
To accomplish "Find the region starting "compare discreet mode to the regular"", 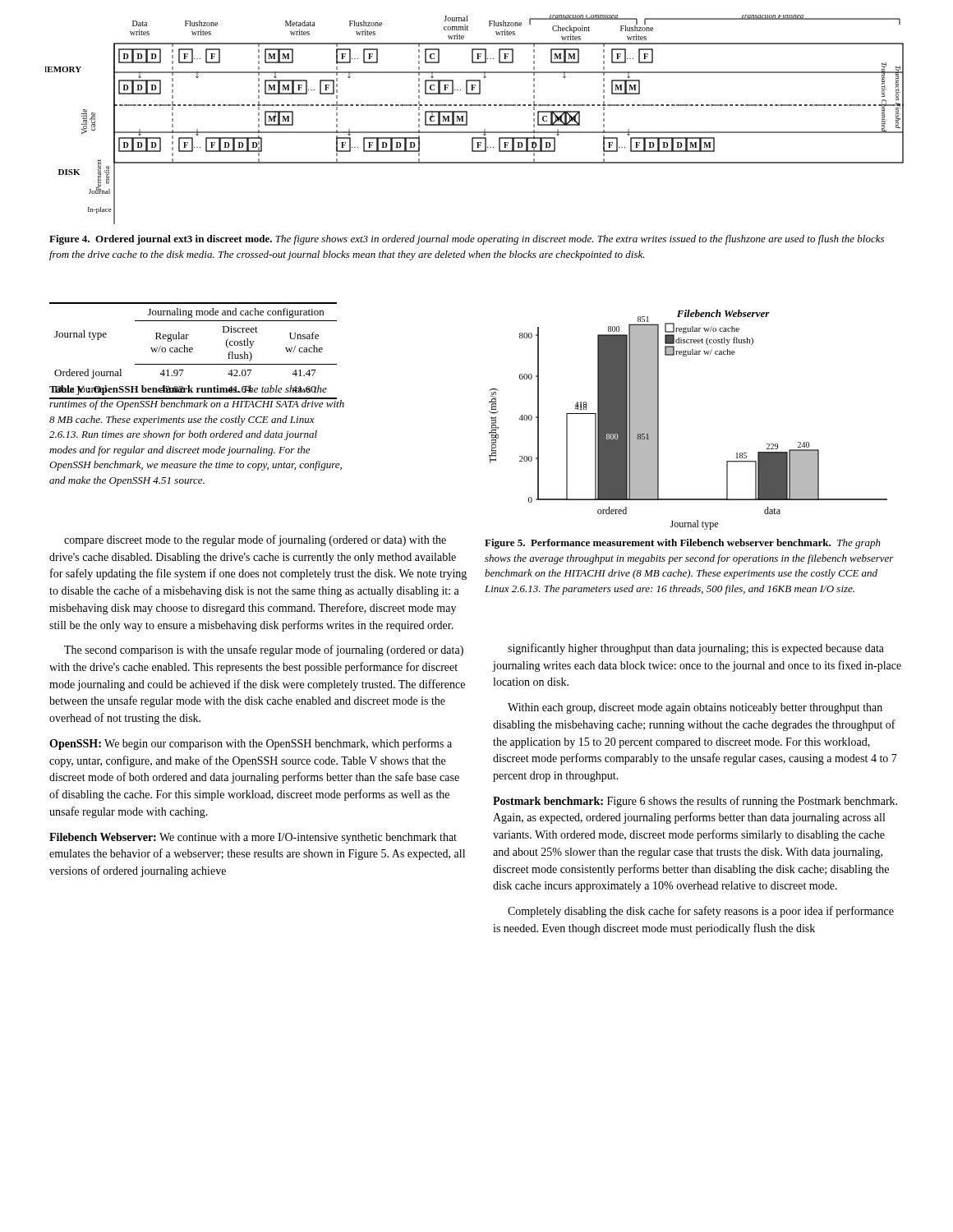I will 259,706.
